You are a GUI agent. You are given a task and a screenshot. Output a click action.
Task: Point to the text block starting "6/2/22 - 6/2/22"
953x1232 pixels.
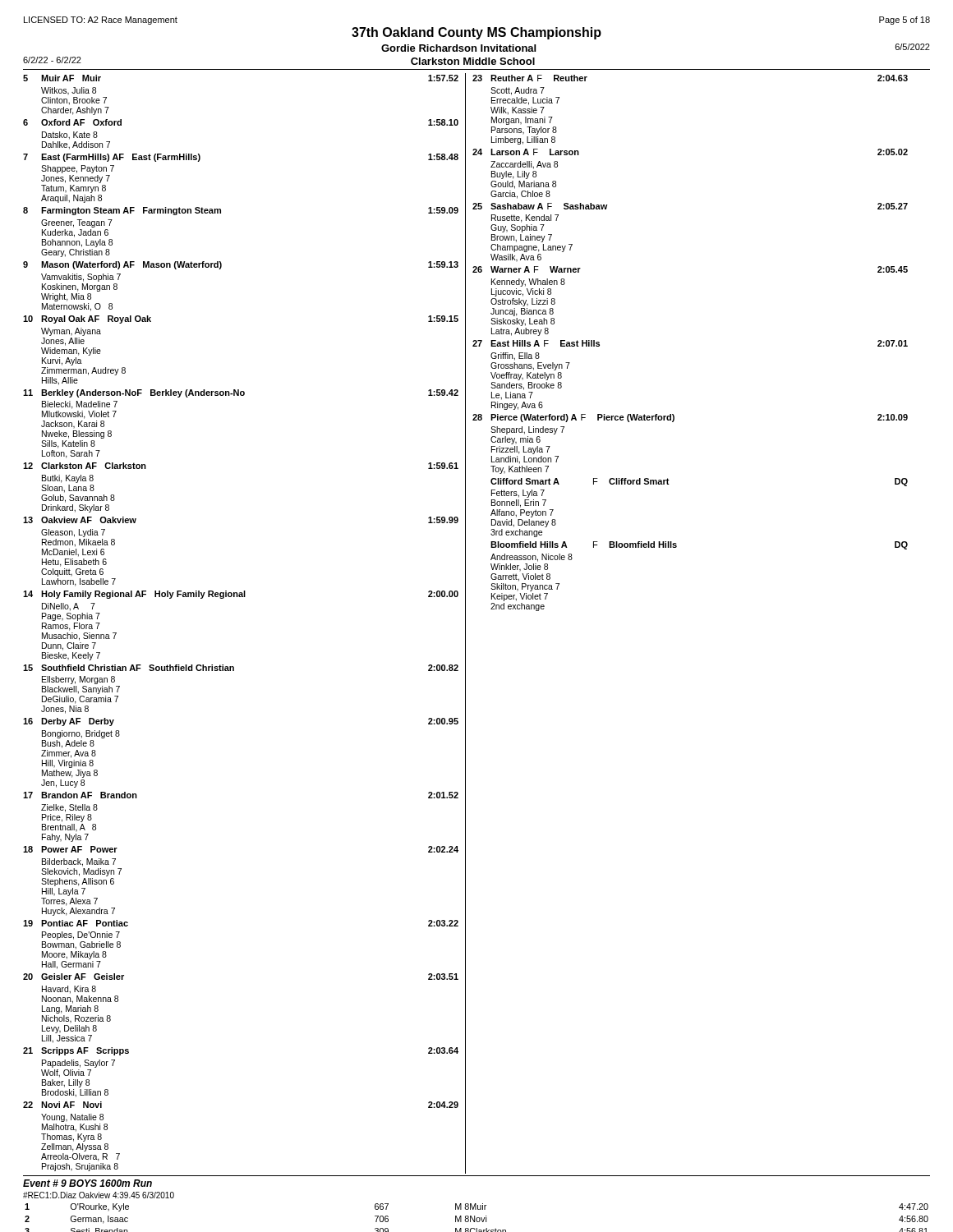52,60
